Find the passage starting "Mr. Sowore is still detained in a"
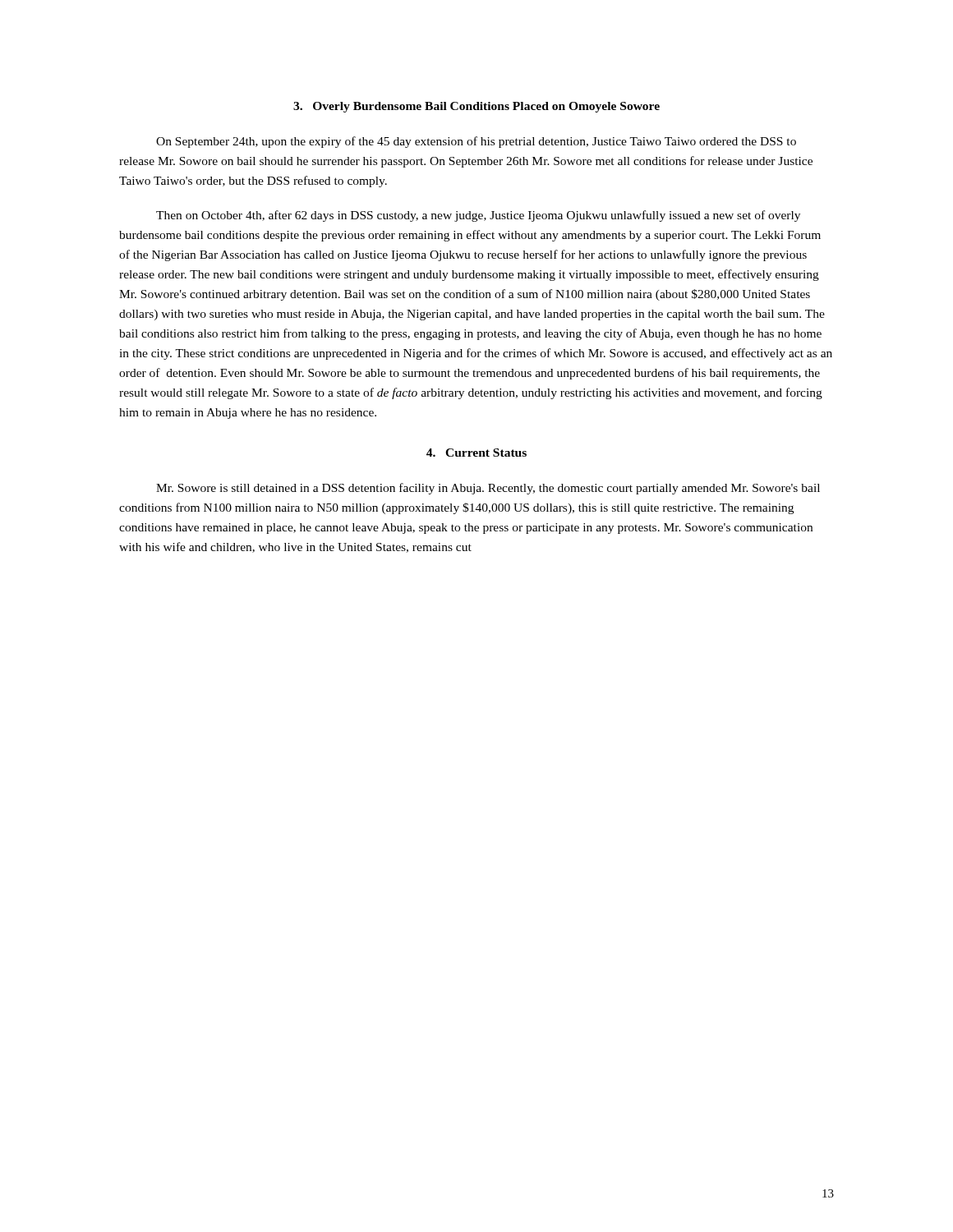The height and width of the screenshot is (1232, 953). tap(470, 517)
